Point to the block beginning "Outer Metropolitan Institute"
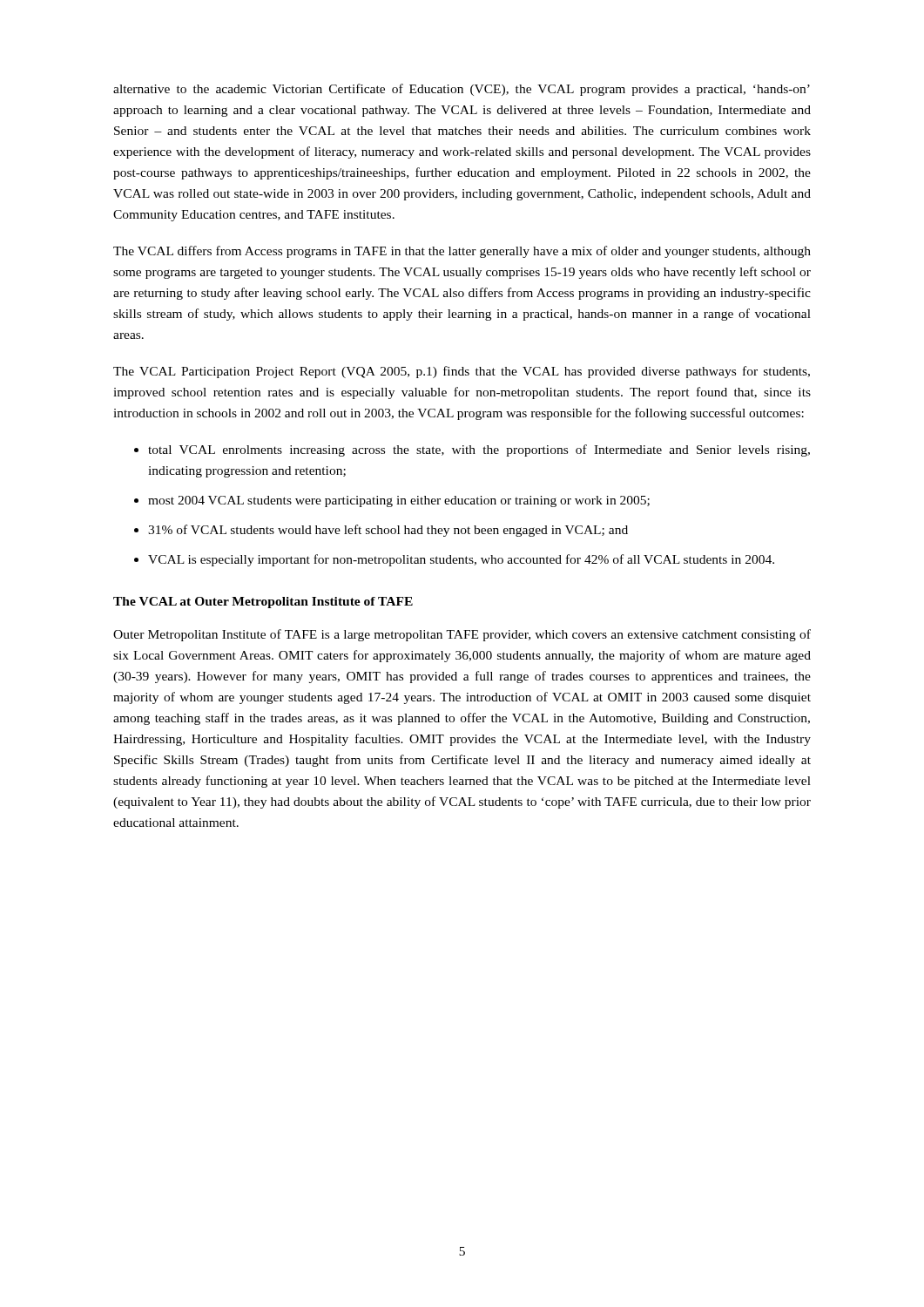Image resolution: width=924 pixels, height=1307 pixels. [462, 728]
